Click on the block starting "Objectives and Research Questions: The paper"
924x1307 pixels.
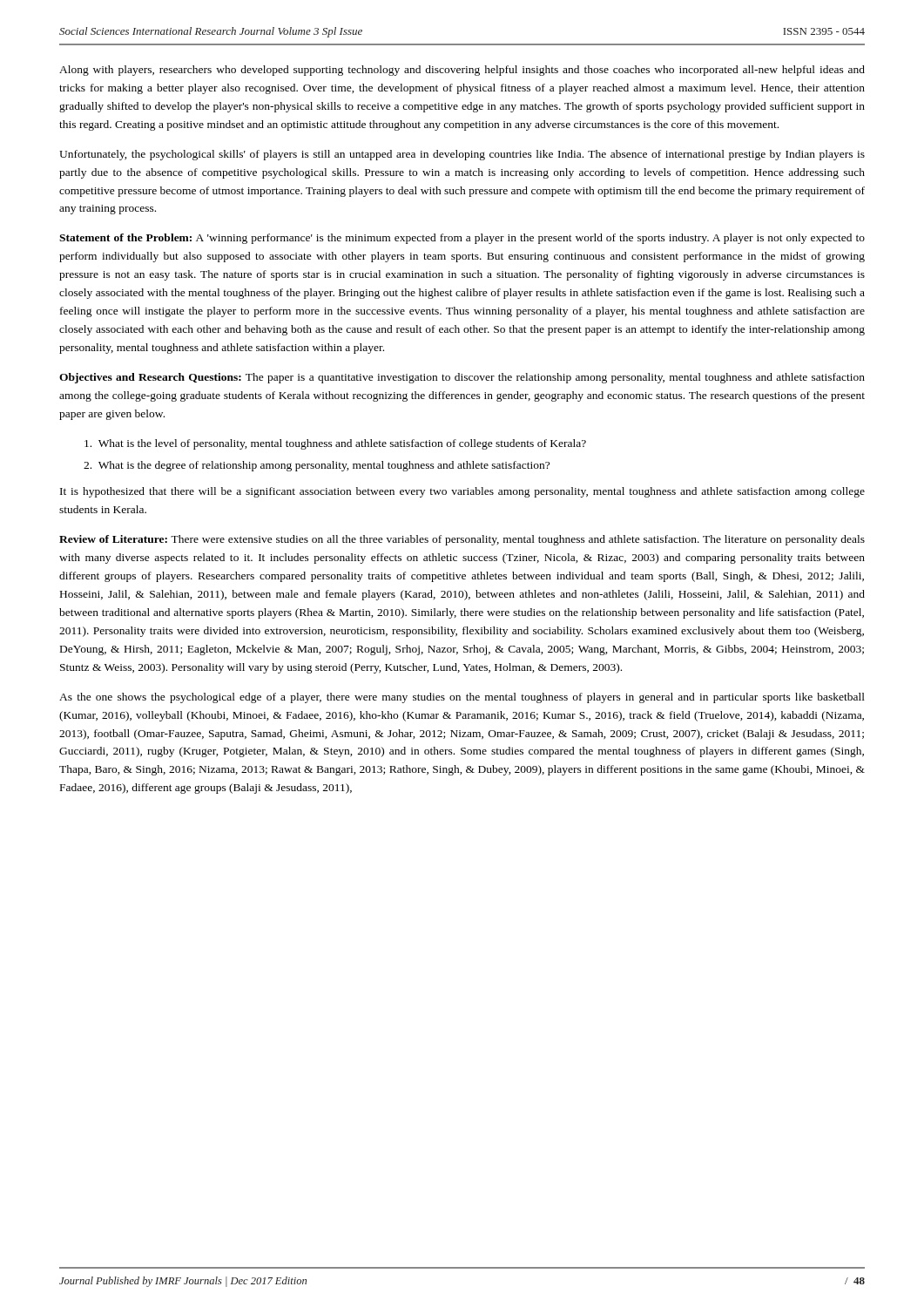point(462,395)
